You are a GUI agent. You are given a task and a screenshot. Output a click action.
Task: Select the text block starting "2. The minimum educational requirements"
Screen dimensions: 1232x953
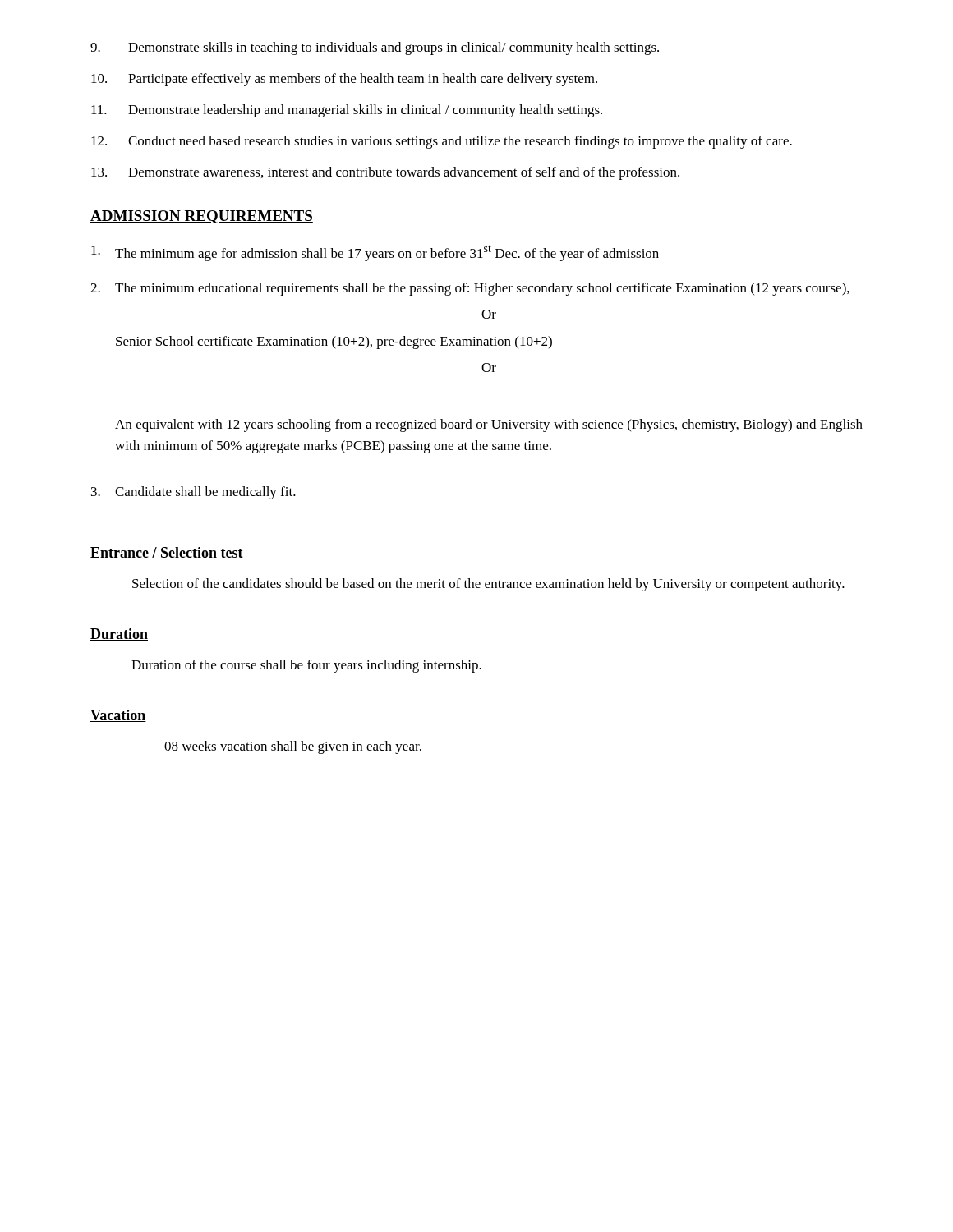[476, 373]
